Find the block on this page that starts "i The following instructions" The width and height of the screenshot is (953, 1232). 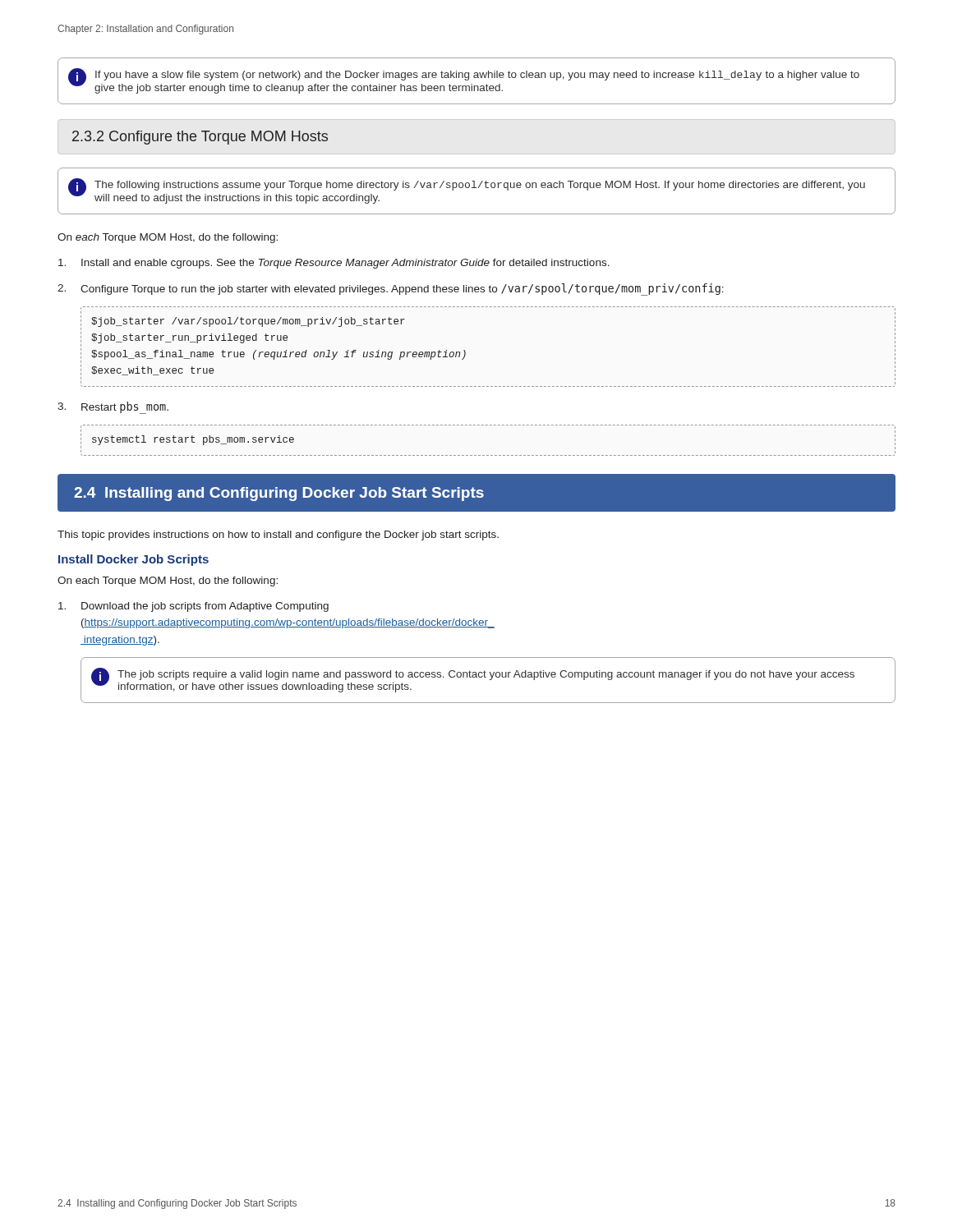(467, 191)
